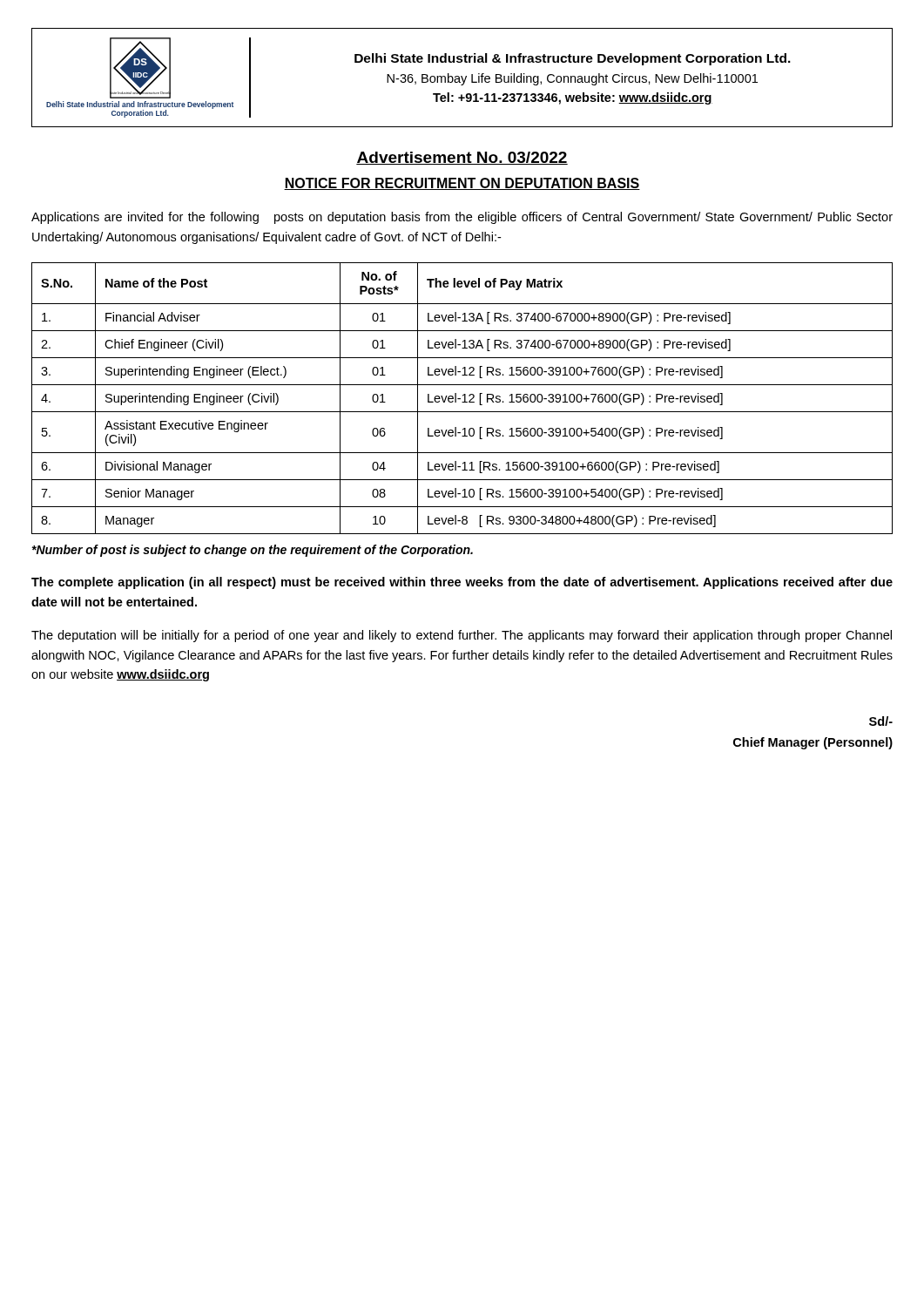Click on the table containing "Level-12 [ Rs. 15600-39100+7600(GP) :"
Viewport: 924px width, 1307px height.
[462, 399]
